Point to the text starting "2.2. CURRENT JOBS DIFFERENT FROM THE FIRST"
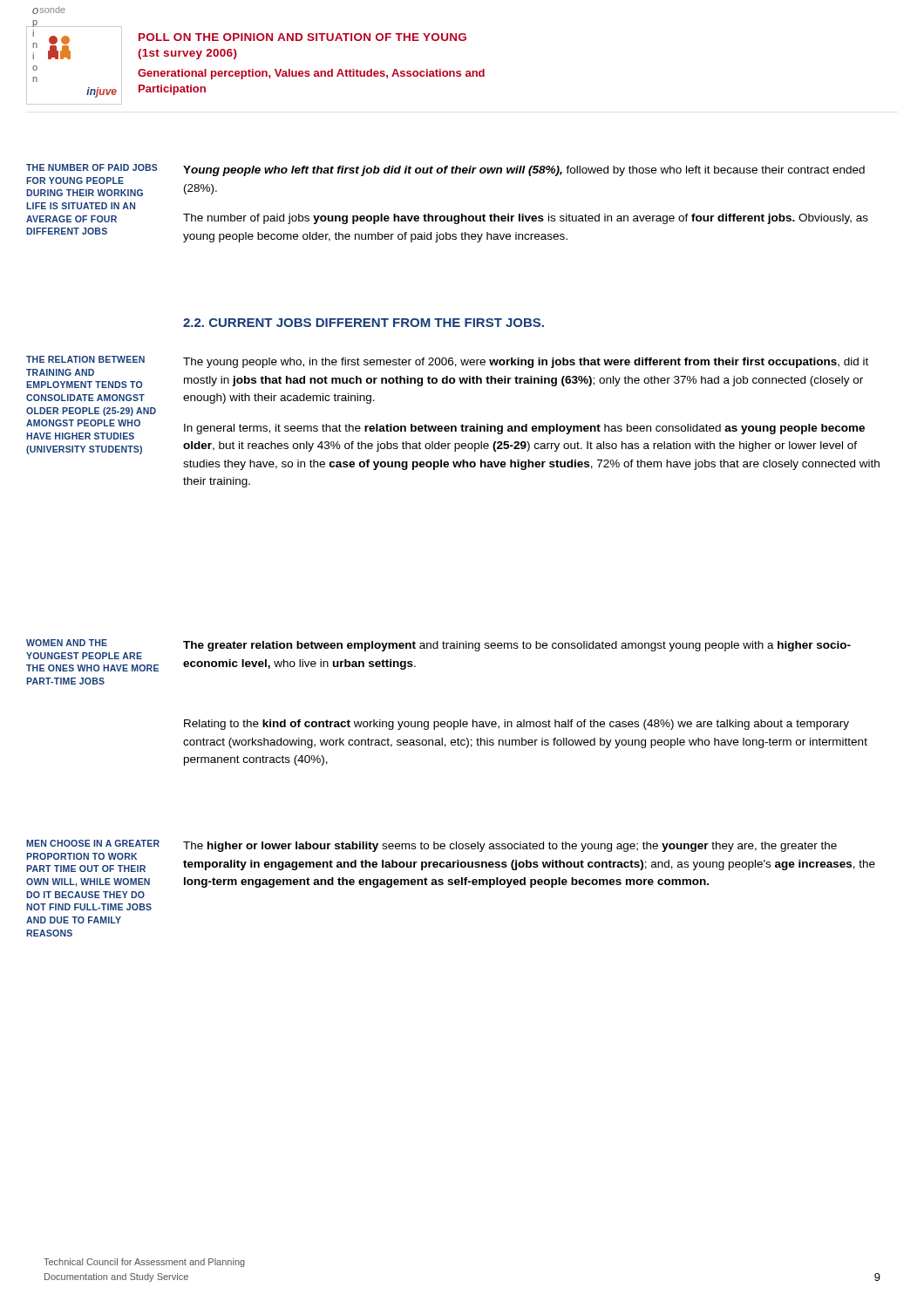The image size is (924, 1308). 532,322
